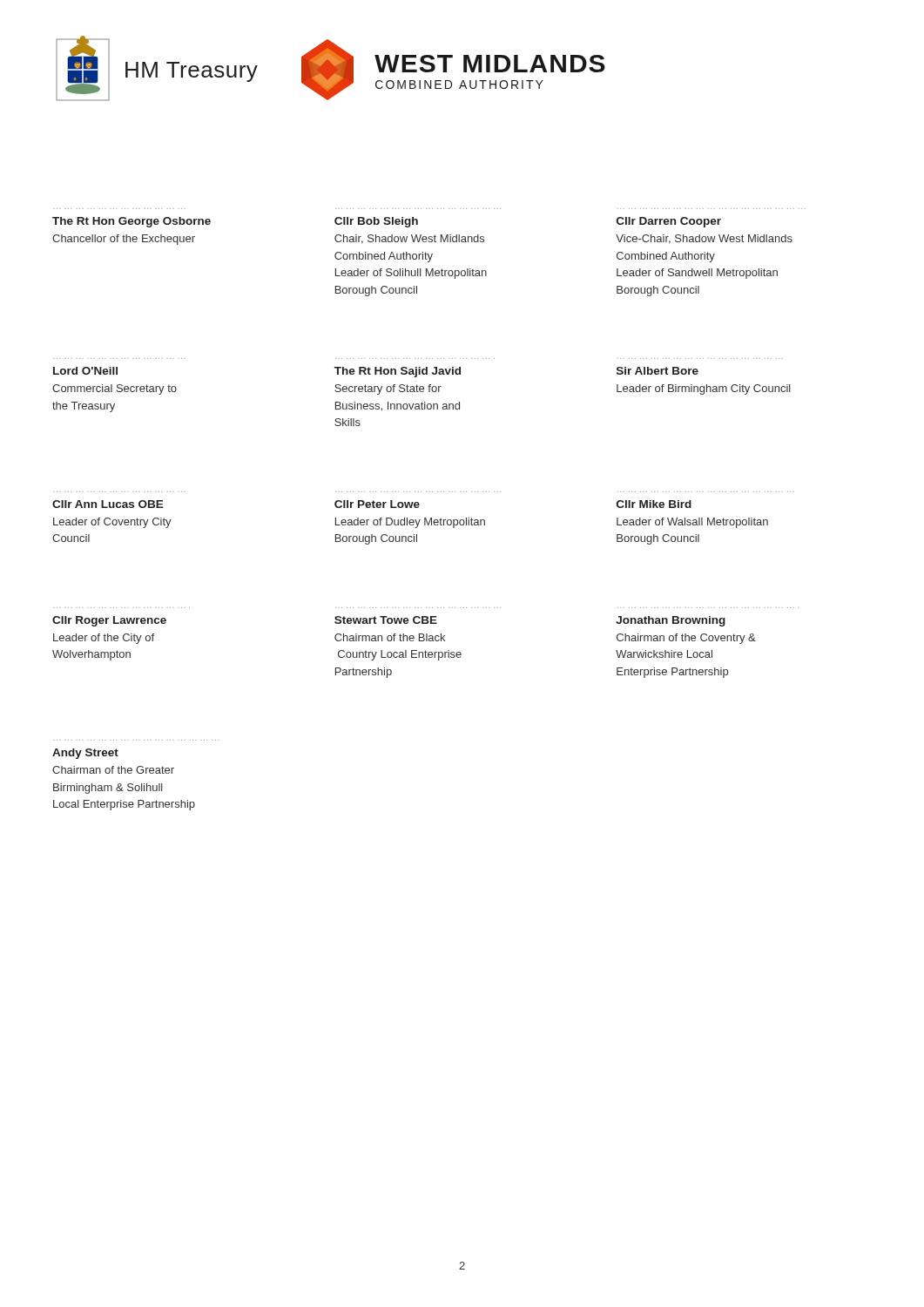Select the text block that reads "…………………………………………… Cllr Darren Cooper Vice-Chair,"

click(744, 249)
